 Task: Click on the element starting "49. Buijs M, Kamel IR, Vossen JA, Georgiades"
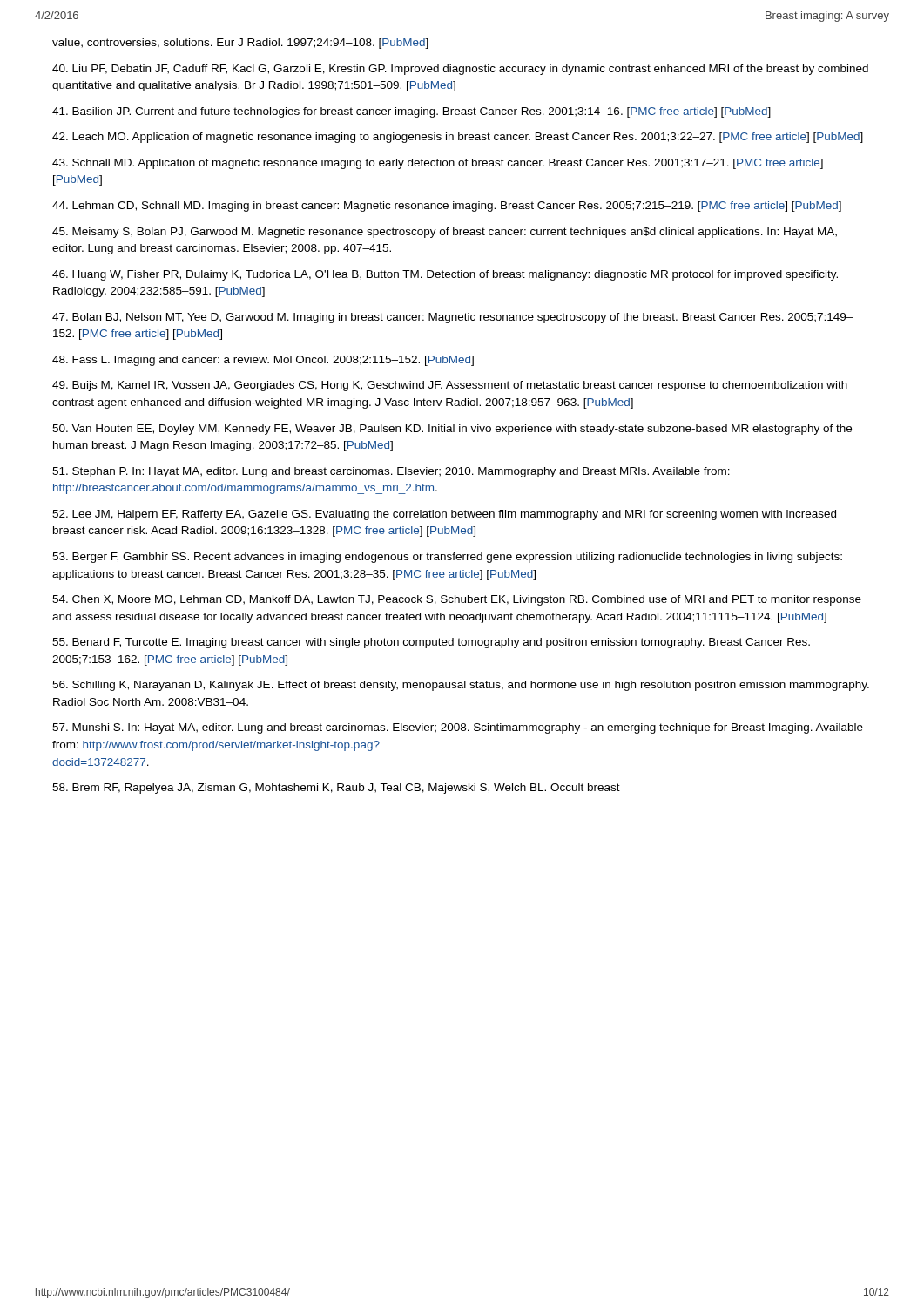[450, 394]
